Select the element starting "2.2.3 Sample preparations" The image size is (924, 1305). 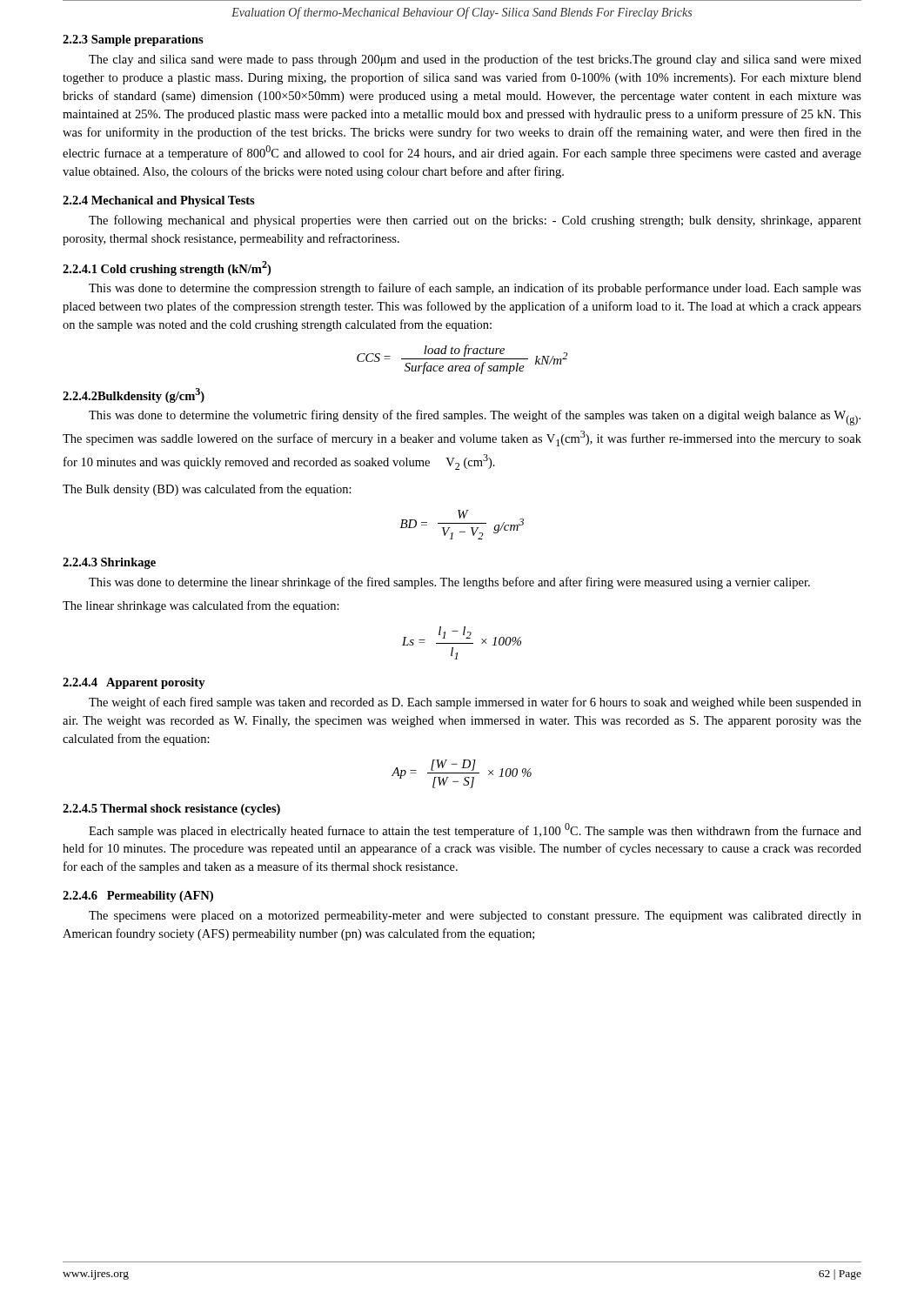pos(133,39)
